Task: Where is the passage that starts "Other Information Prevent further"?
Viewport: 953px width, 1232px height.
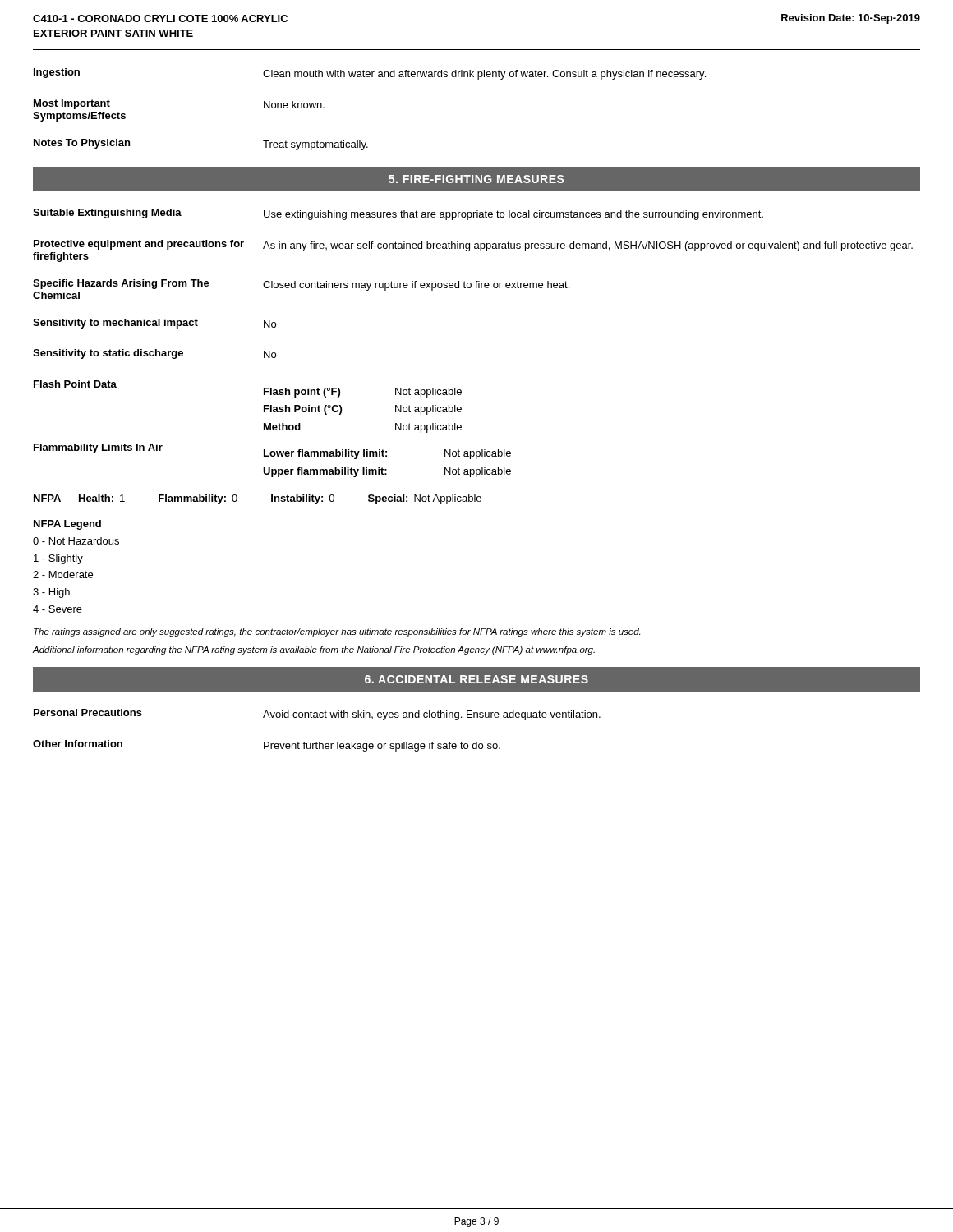Action: 476,745
